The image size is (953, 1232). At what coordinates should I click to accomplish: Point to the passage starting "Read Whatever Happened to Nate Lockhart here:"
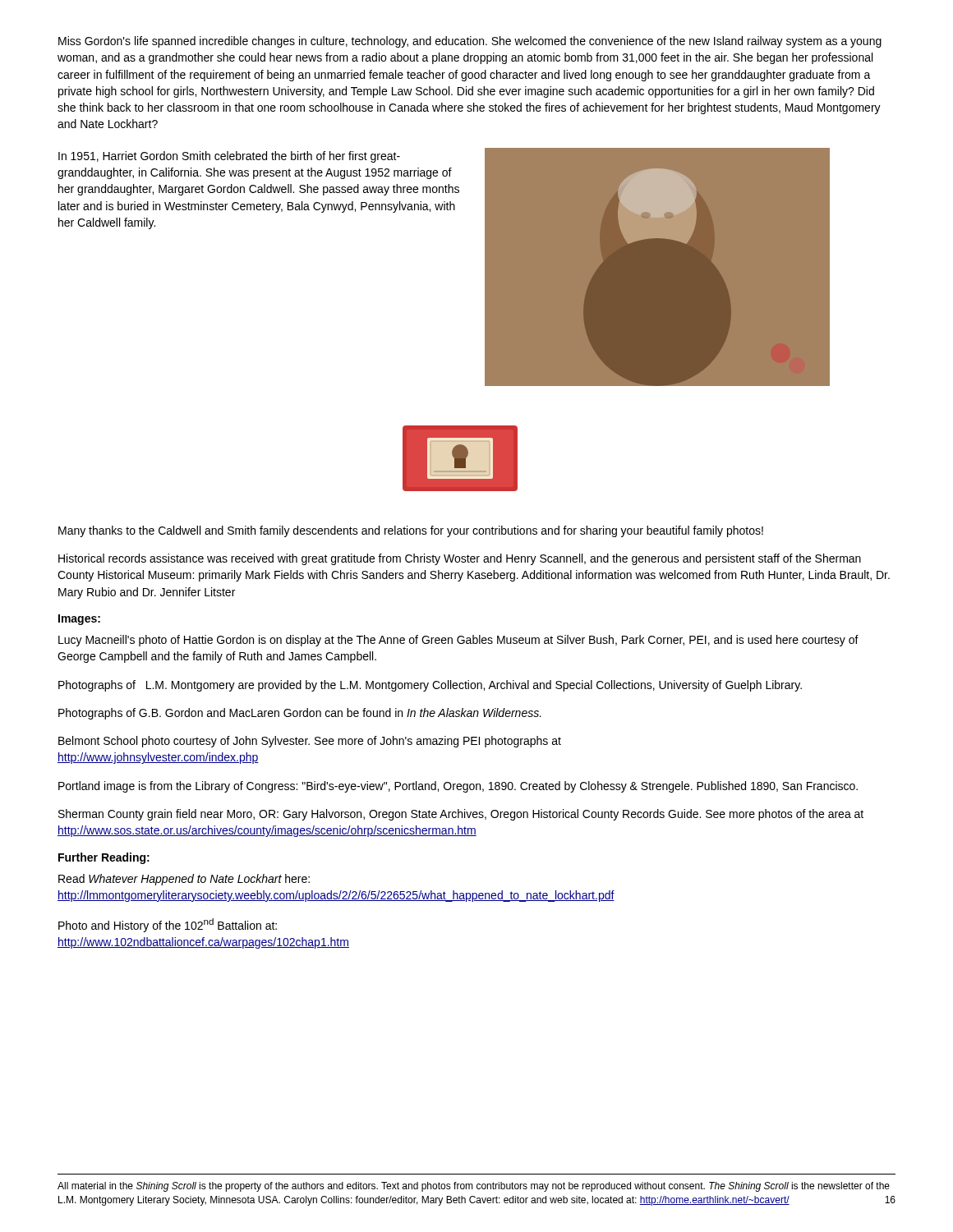[x=336, y=887]
